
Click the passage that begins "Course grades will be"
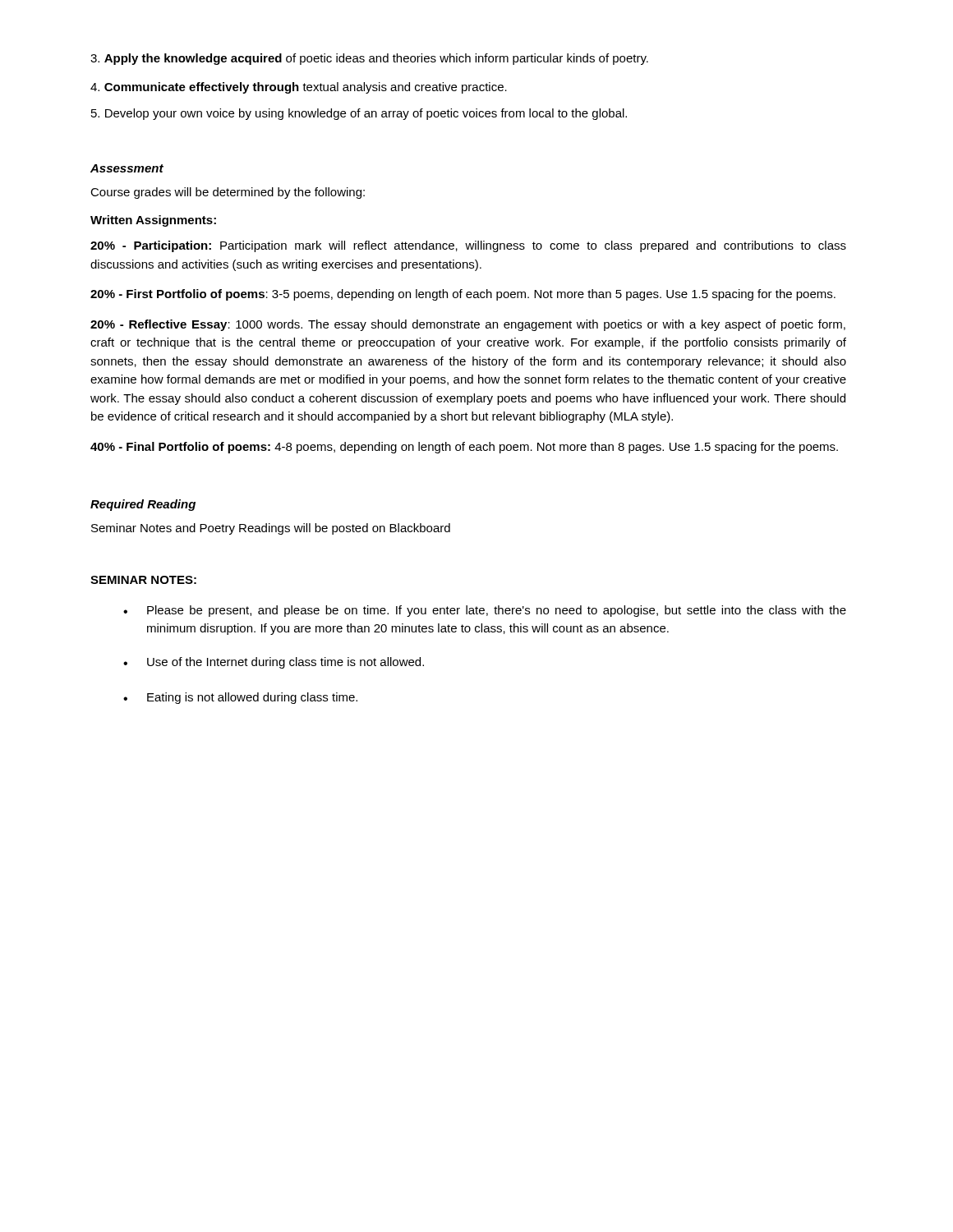click(x=228, y=191)
